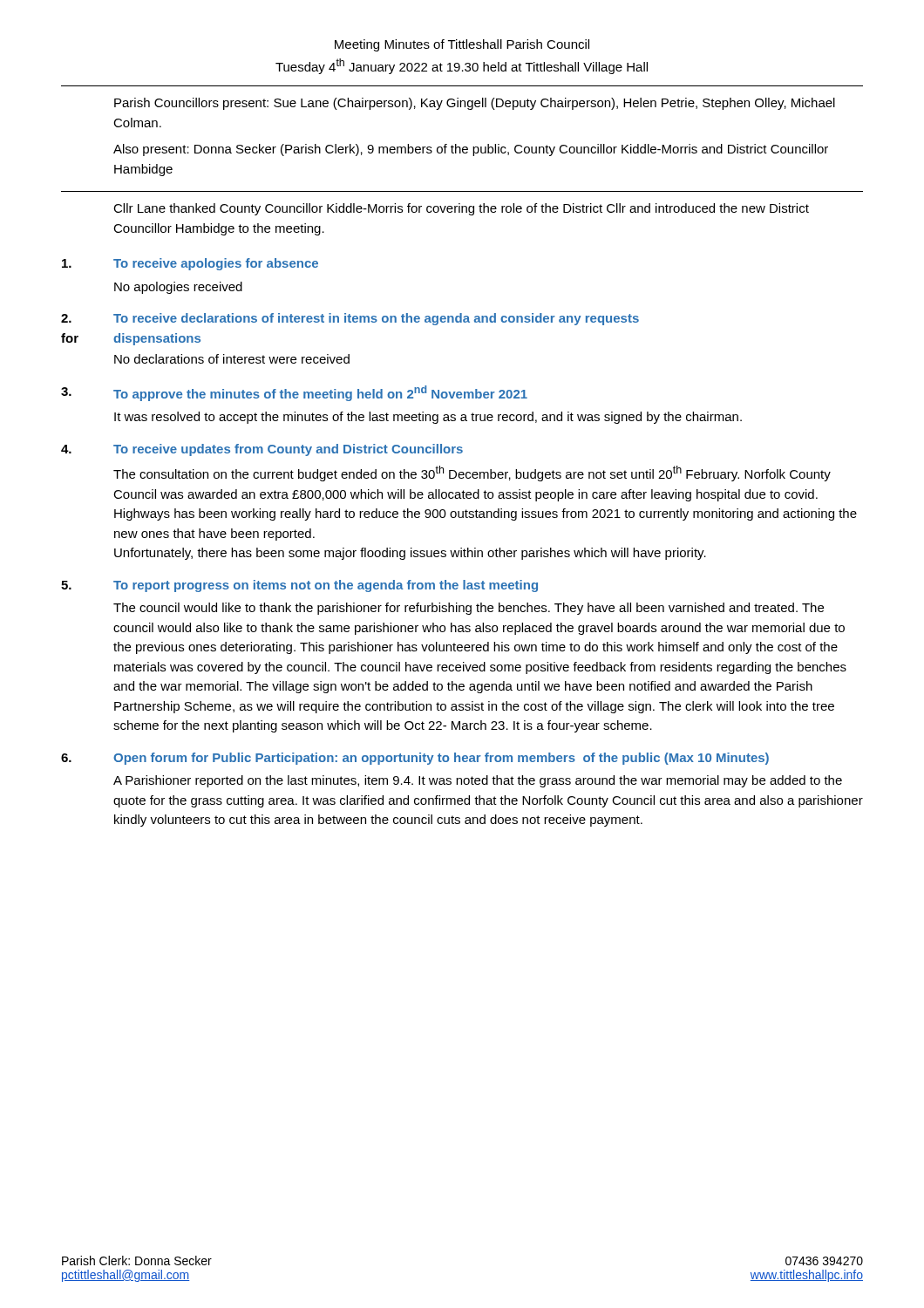
Task: Select the text containing "No apologies received"
Action: click(x=178, y=286)
